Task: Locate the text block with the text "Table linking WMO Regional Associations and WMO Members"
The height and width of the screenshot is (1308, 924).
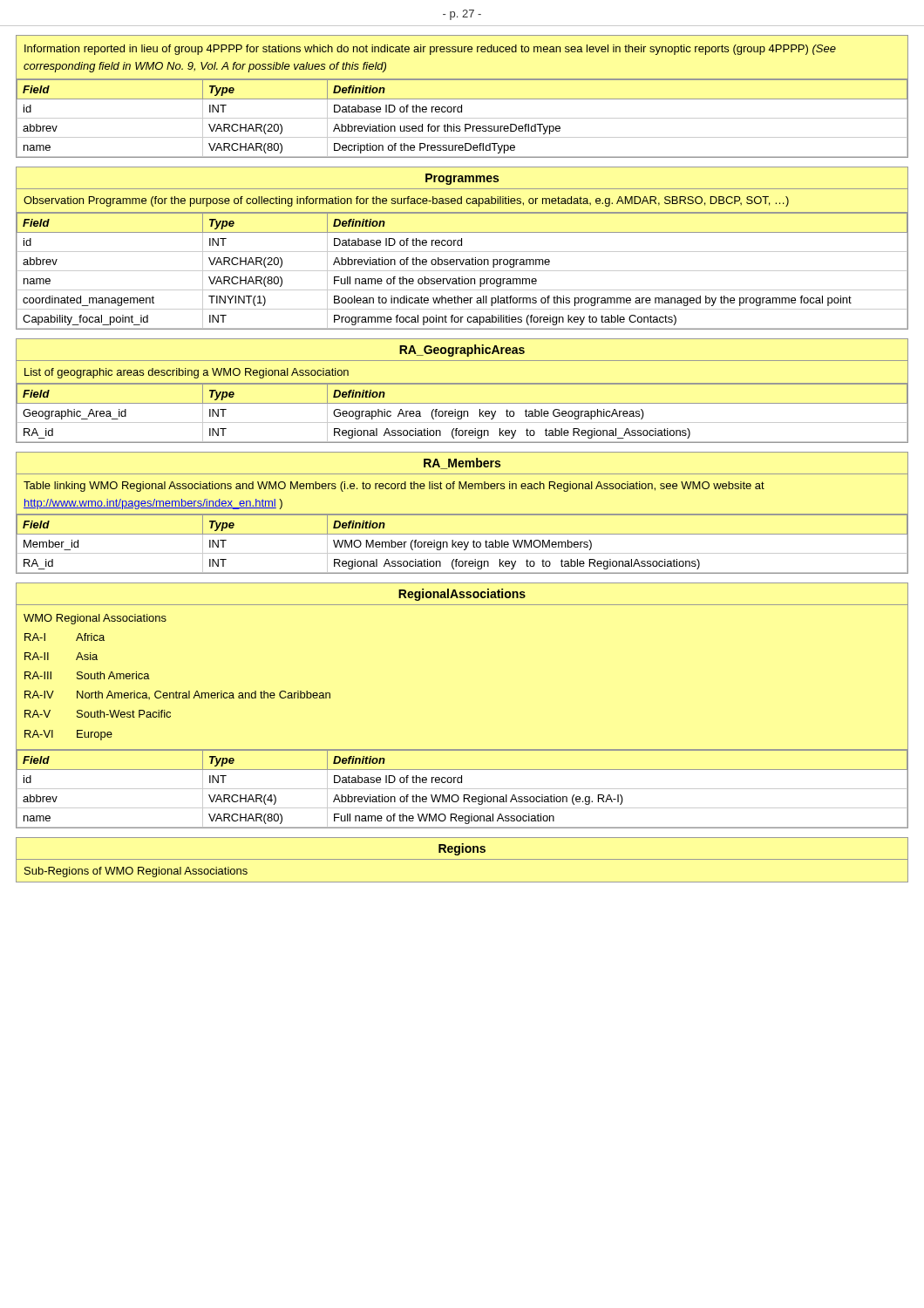Action: click(x=394, y=494)
